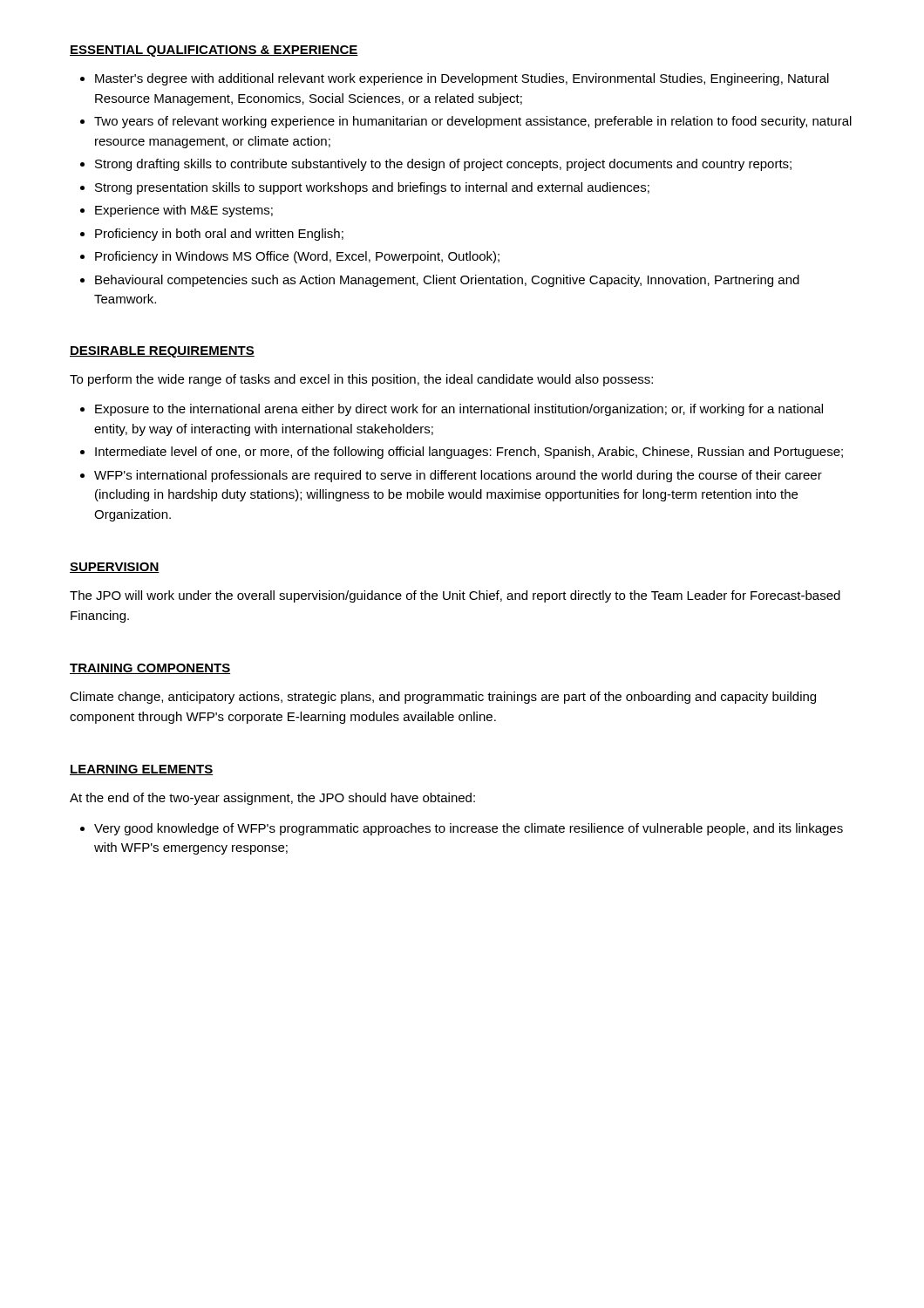Where is the passage that starts "Exposure to the international arena"?
The width and height of the screenshot is (924, 1308).
pyautogui.click(x=459, y=418)
